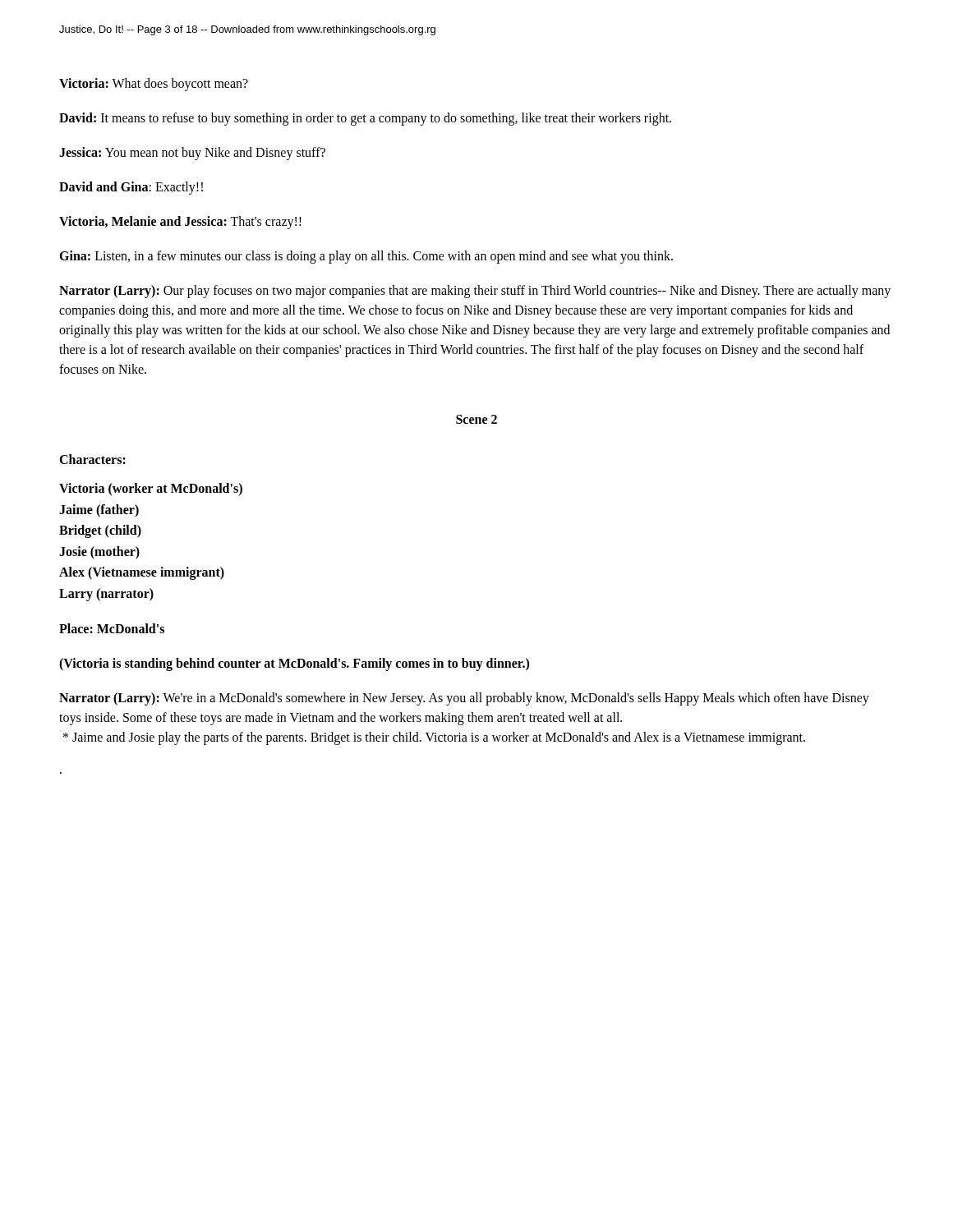Click on the text block that says "Jessica: You mean not buy Nike and Disney"
Screen dimensions: 1232x953
click(x=193, y=152)
